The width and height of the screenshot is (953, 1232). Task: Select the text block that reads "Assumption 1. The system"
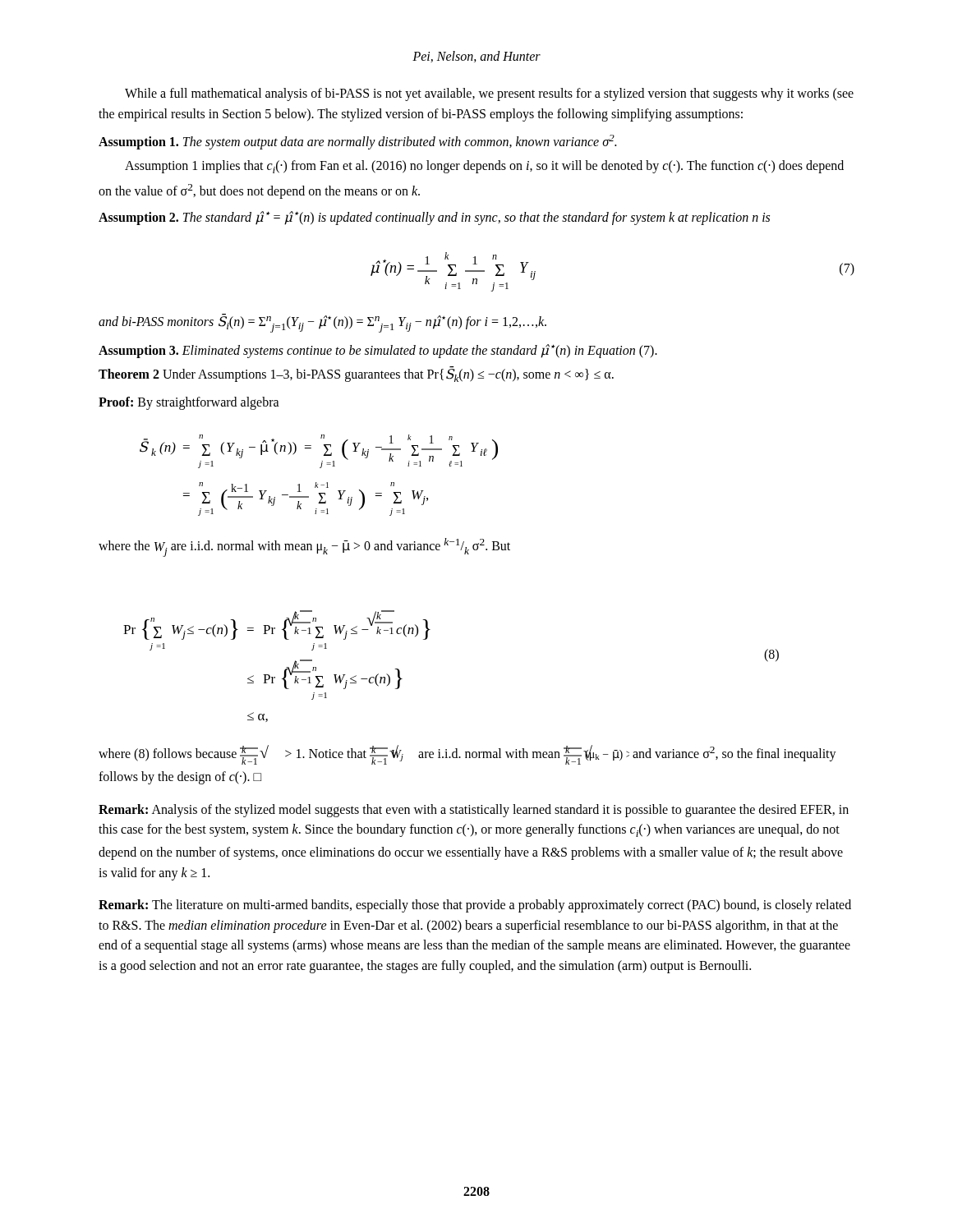pos(358,140)
